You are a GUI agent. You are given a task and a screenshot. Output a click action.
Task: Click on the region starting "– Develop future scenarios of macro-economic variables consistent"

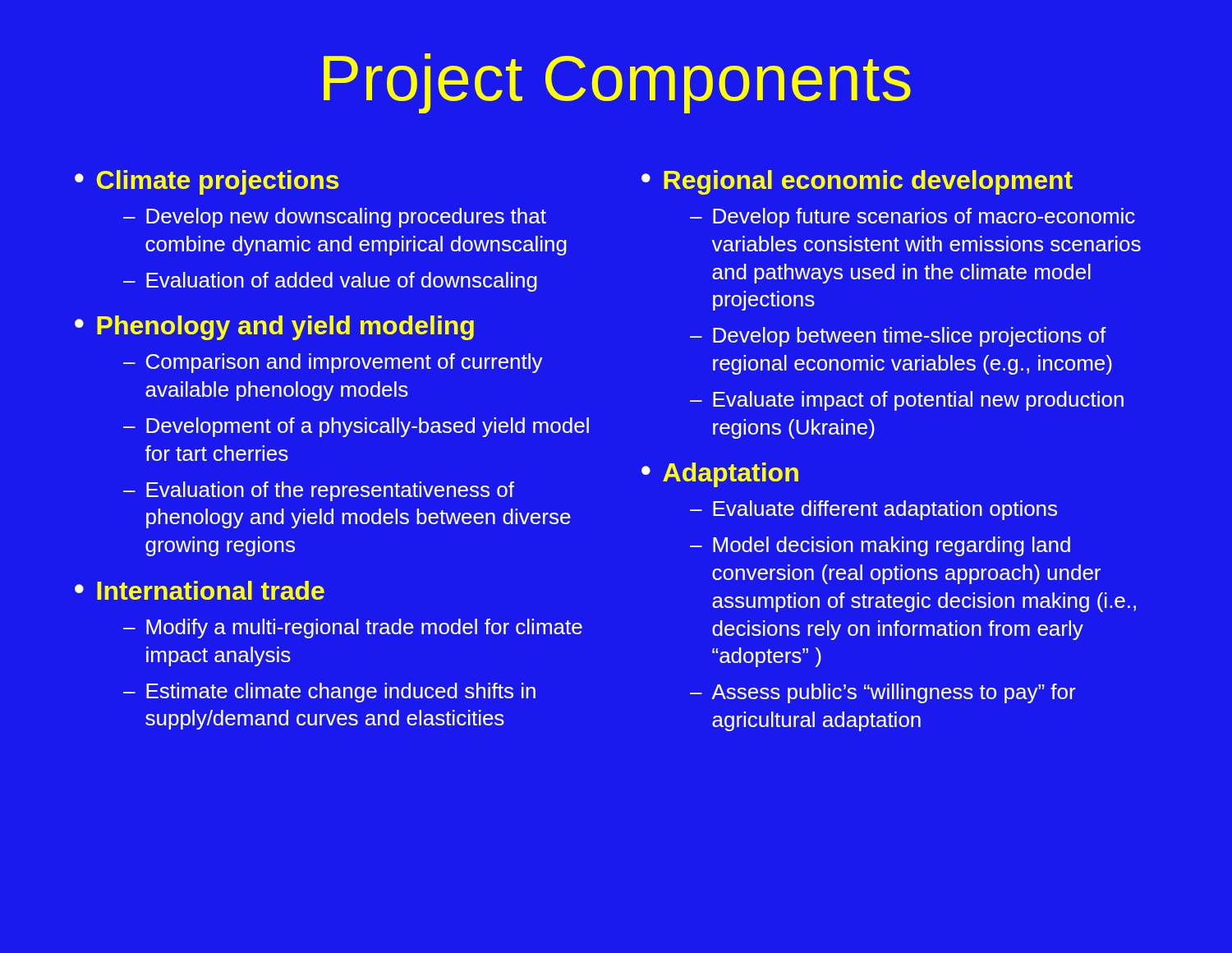coord(924,258)
